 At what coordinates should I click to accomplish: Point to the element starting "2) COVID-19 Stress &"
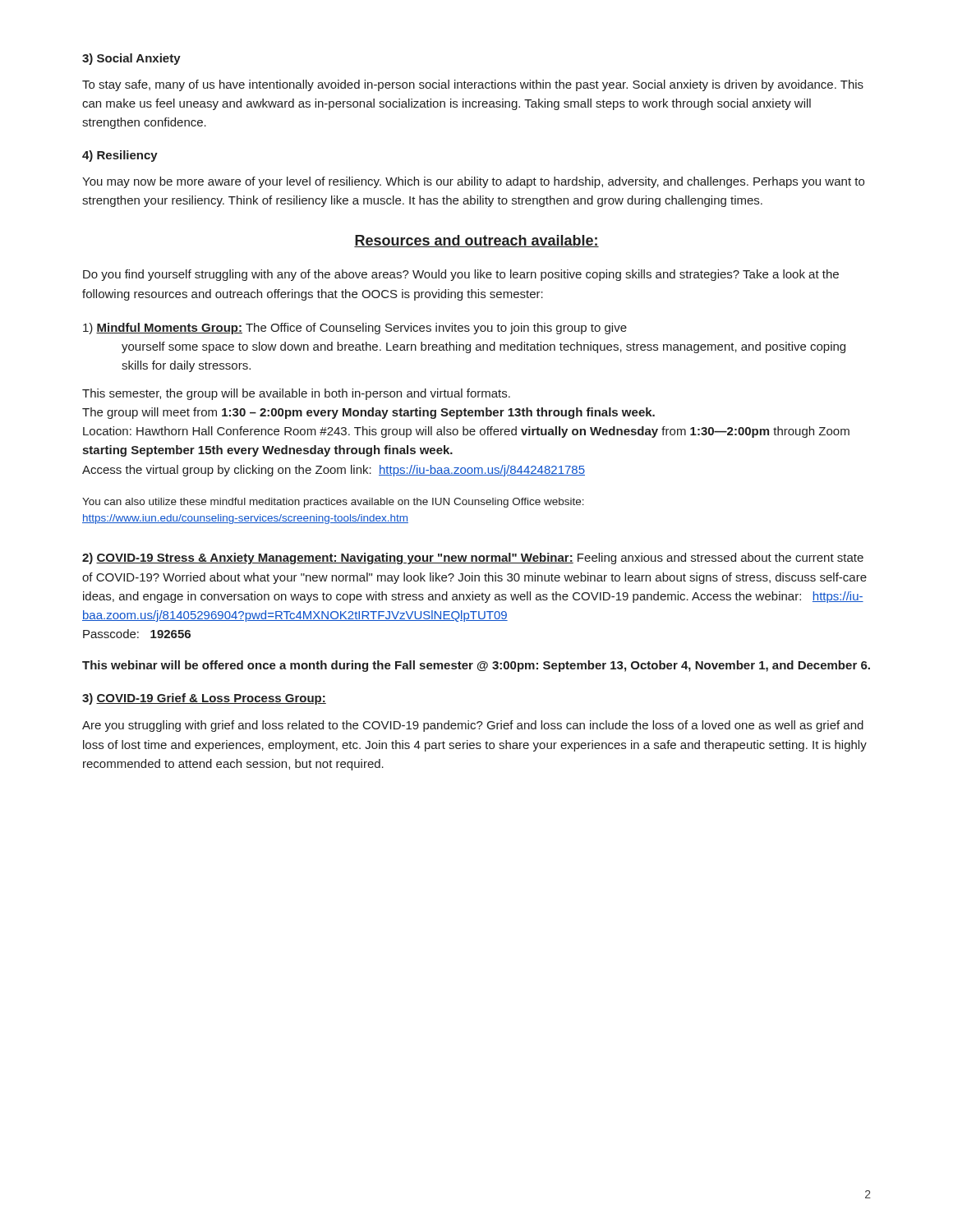474,596
